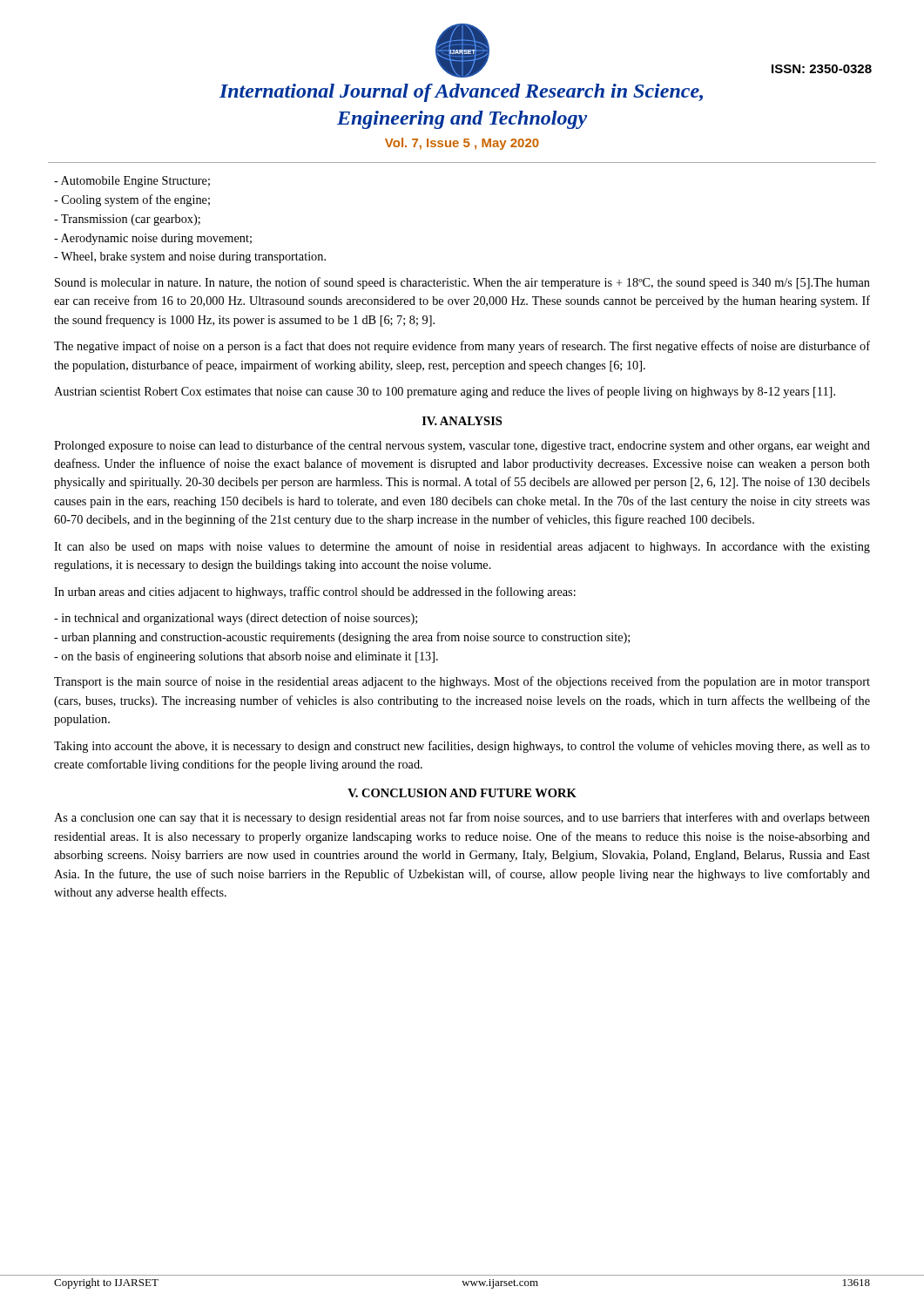Select the text block with the text "In urban areas and"
The height and width of the screenshot is (1307, 924).
(x=315, y=591)
